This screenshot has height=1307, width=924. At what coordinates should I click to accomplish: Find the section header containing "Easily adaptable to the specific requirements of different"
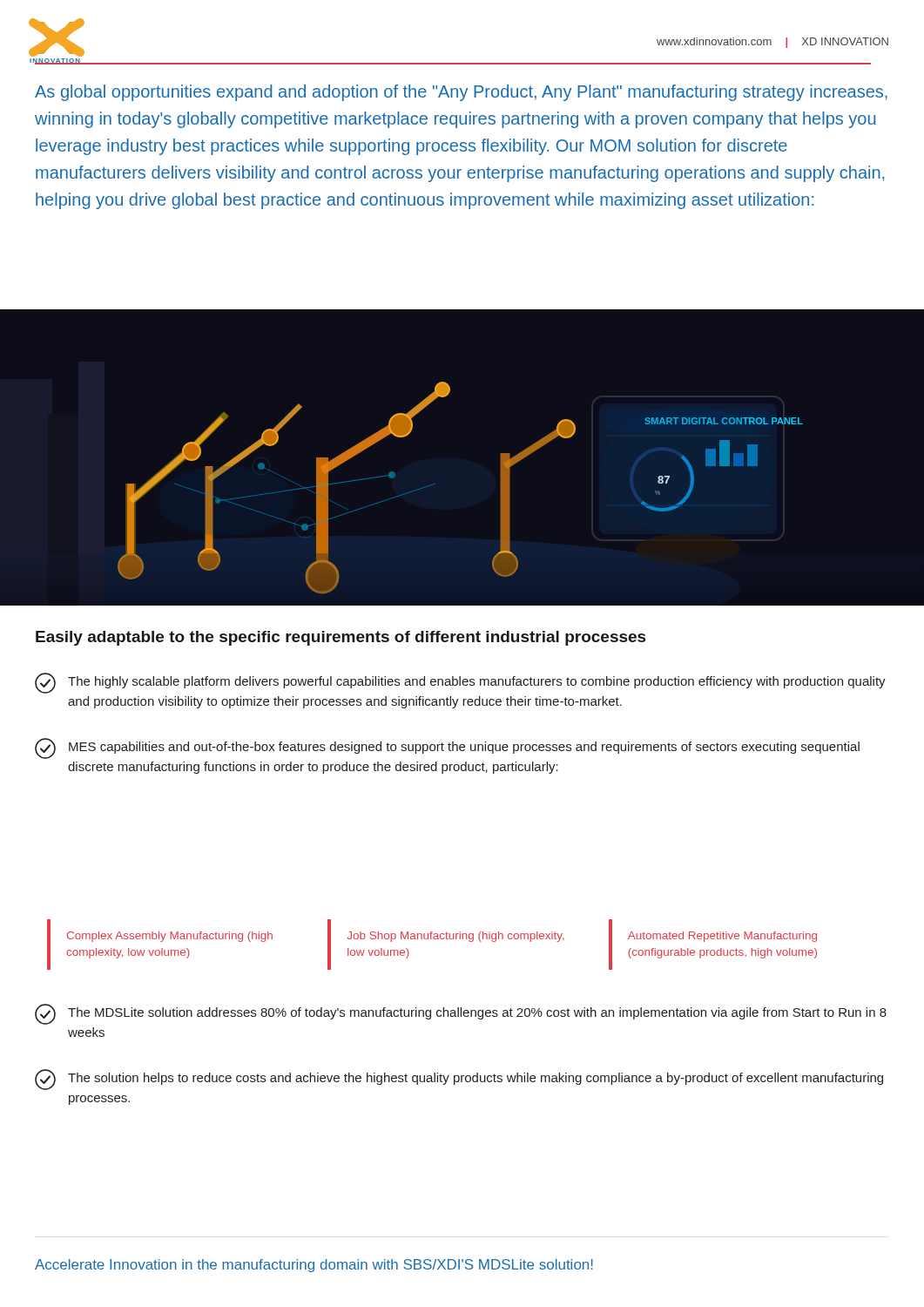pyautogui.click(x=341, y=637)
